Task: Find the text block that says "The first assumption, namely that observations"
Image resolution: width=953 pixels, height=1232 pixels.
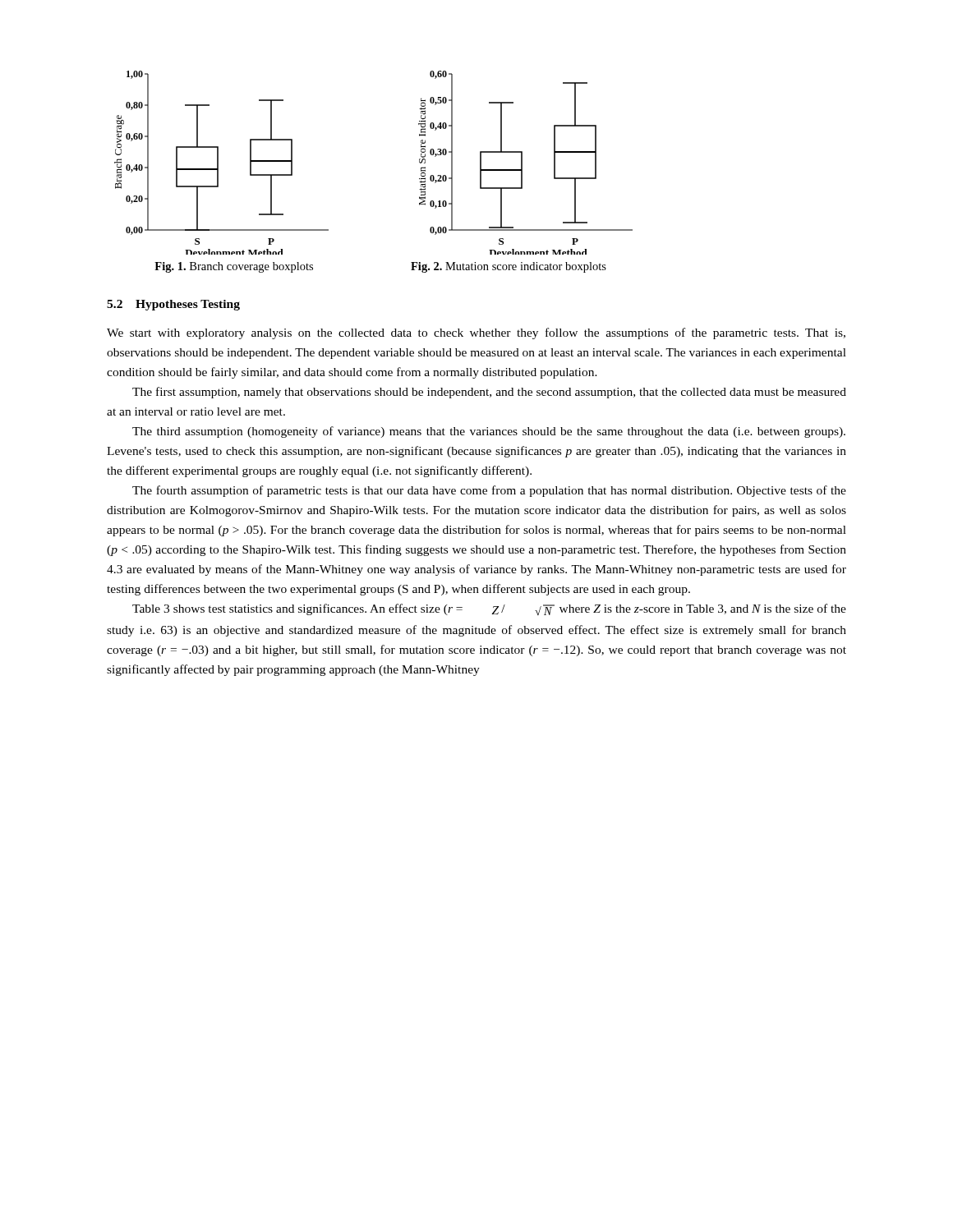Action: (x=476, y=402)
